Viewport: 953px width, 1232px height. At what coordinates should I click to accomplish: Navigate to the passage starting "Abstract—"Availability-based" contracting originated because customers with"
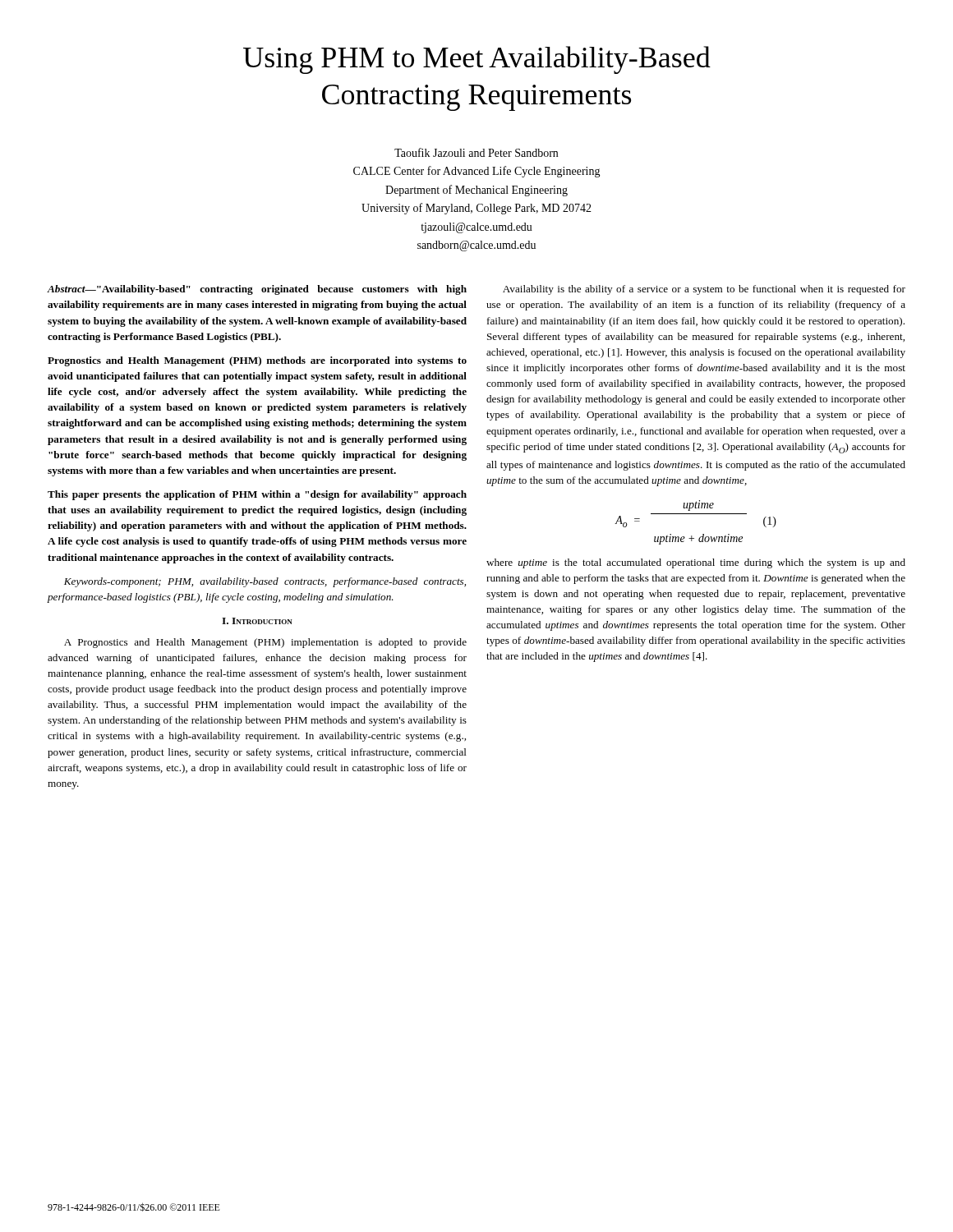(x=257, y=443)
